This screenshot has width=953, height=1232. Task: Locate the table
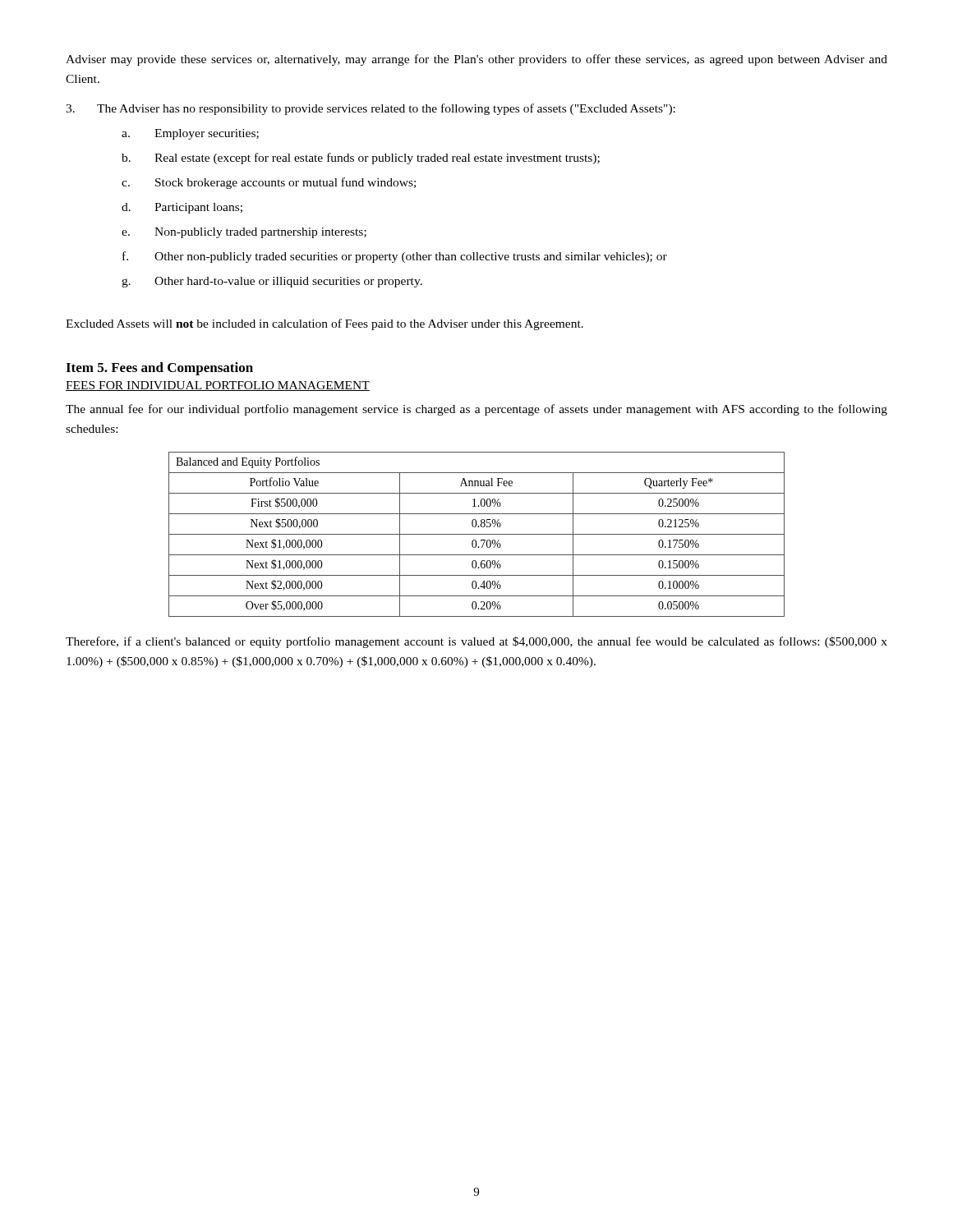[x=476, y=534]
